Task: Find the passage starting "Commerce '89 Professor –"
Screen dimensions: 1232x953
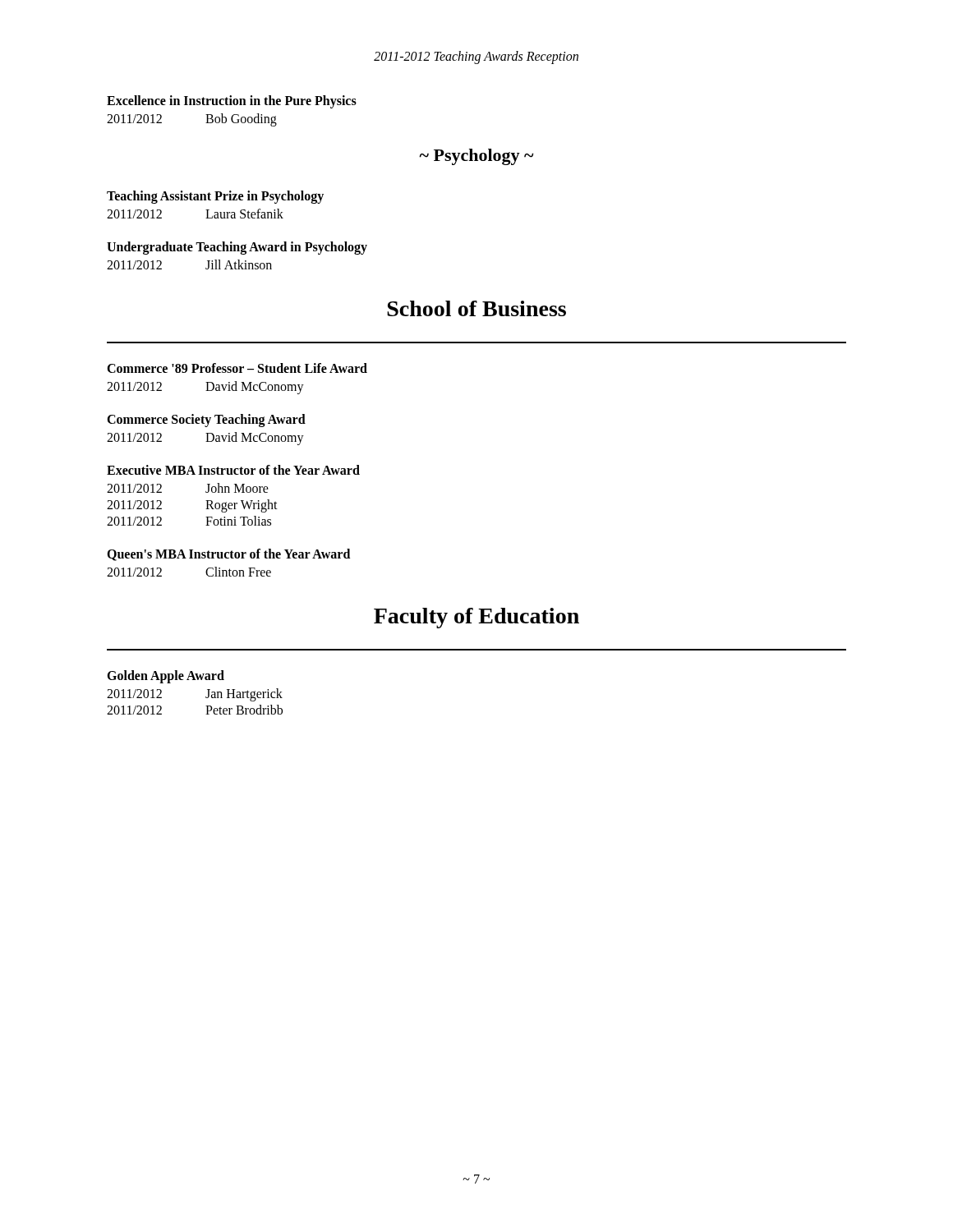Action: click(x=237, y=368)
